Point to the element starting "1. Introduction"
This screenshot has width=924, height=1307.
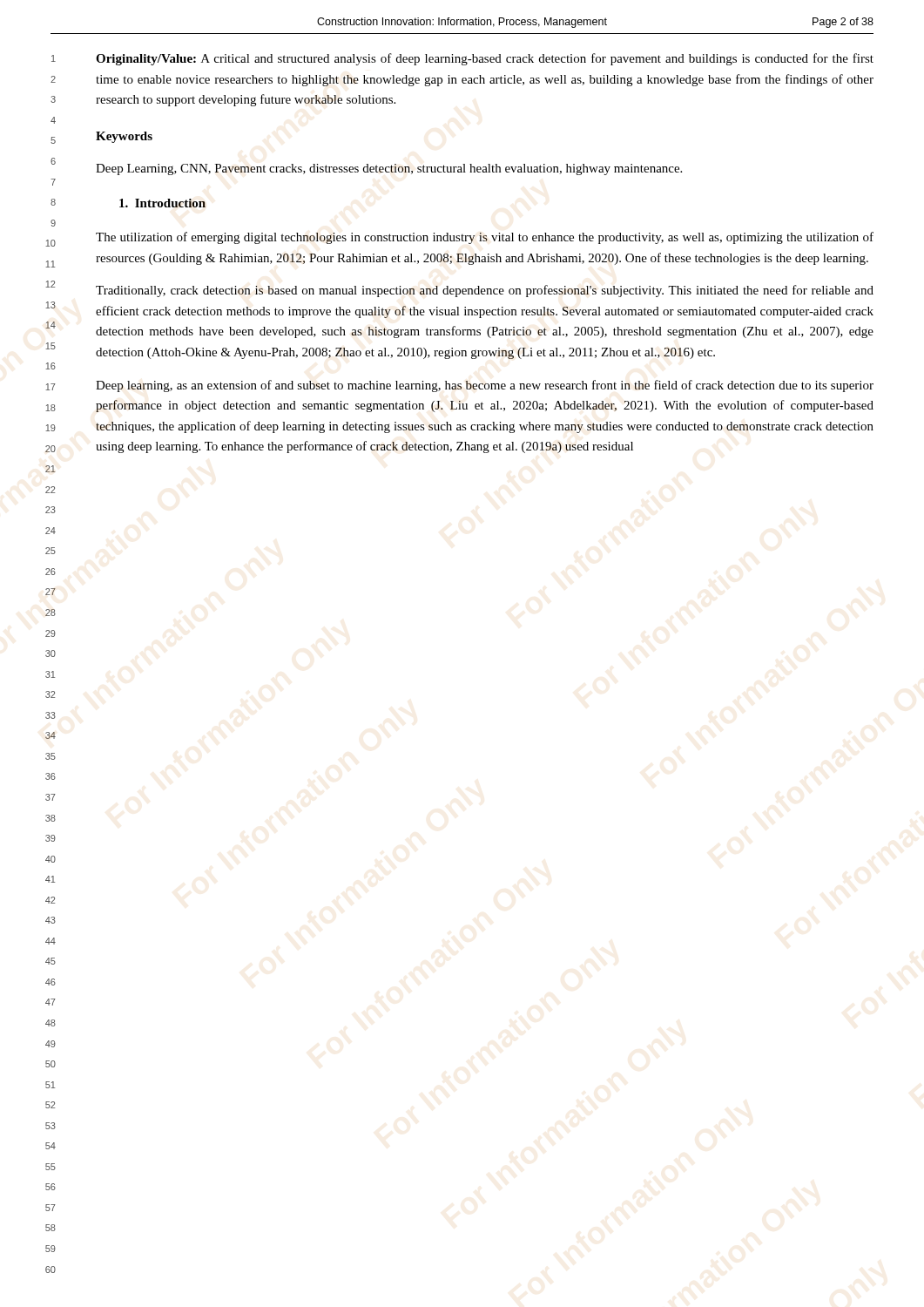click(x=162, y=203)
